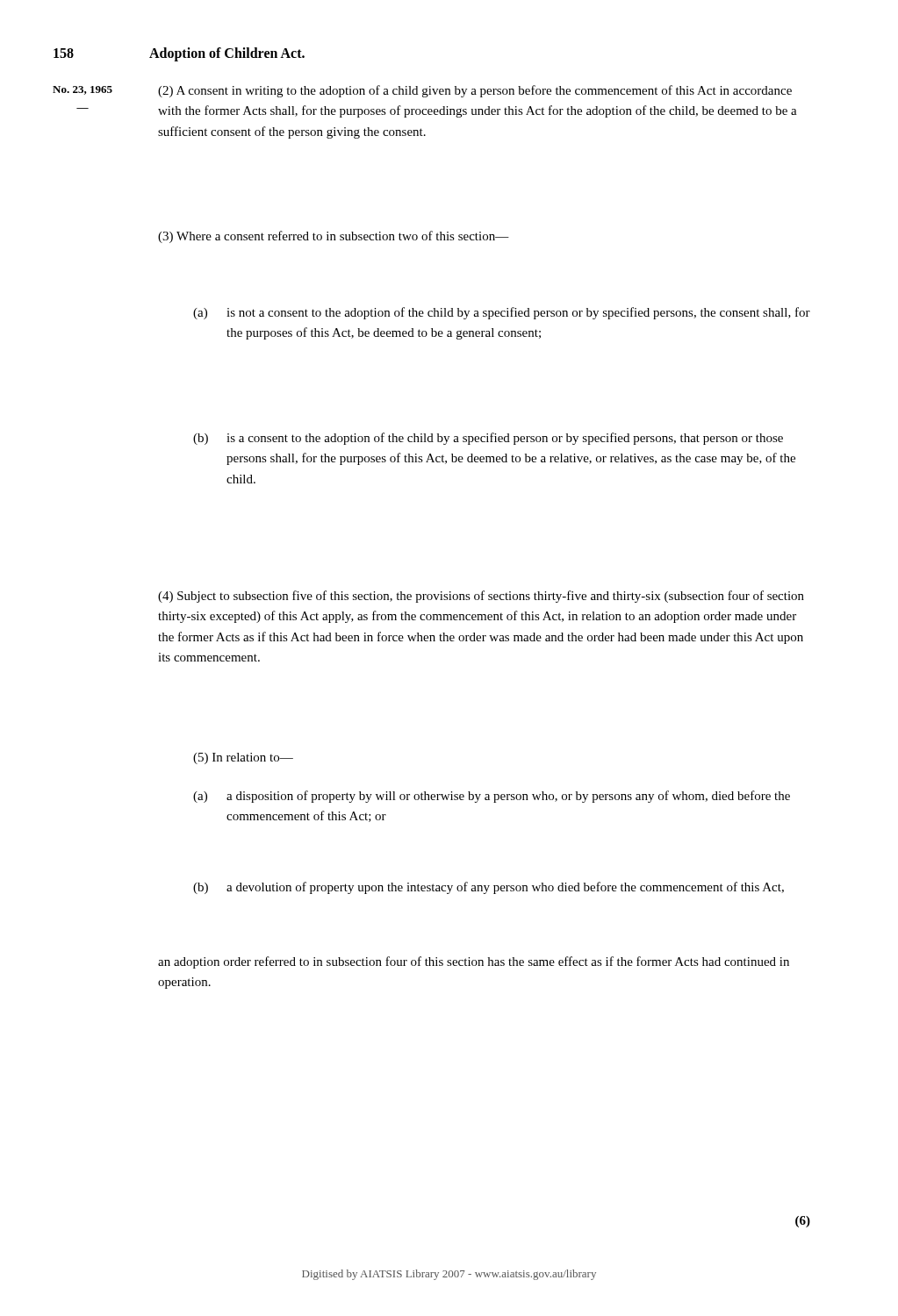
Task: Click on the list item that reads "(a) a disposition of property"
Action: (502, 806)
